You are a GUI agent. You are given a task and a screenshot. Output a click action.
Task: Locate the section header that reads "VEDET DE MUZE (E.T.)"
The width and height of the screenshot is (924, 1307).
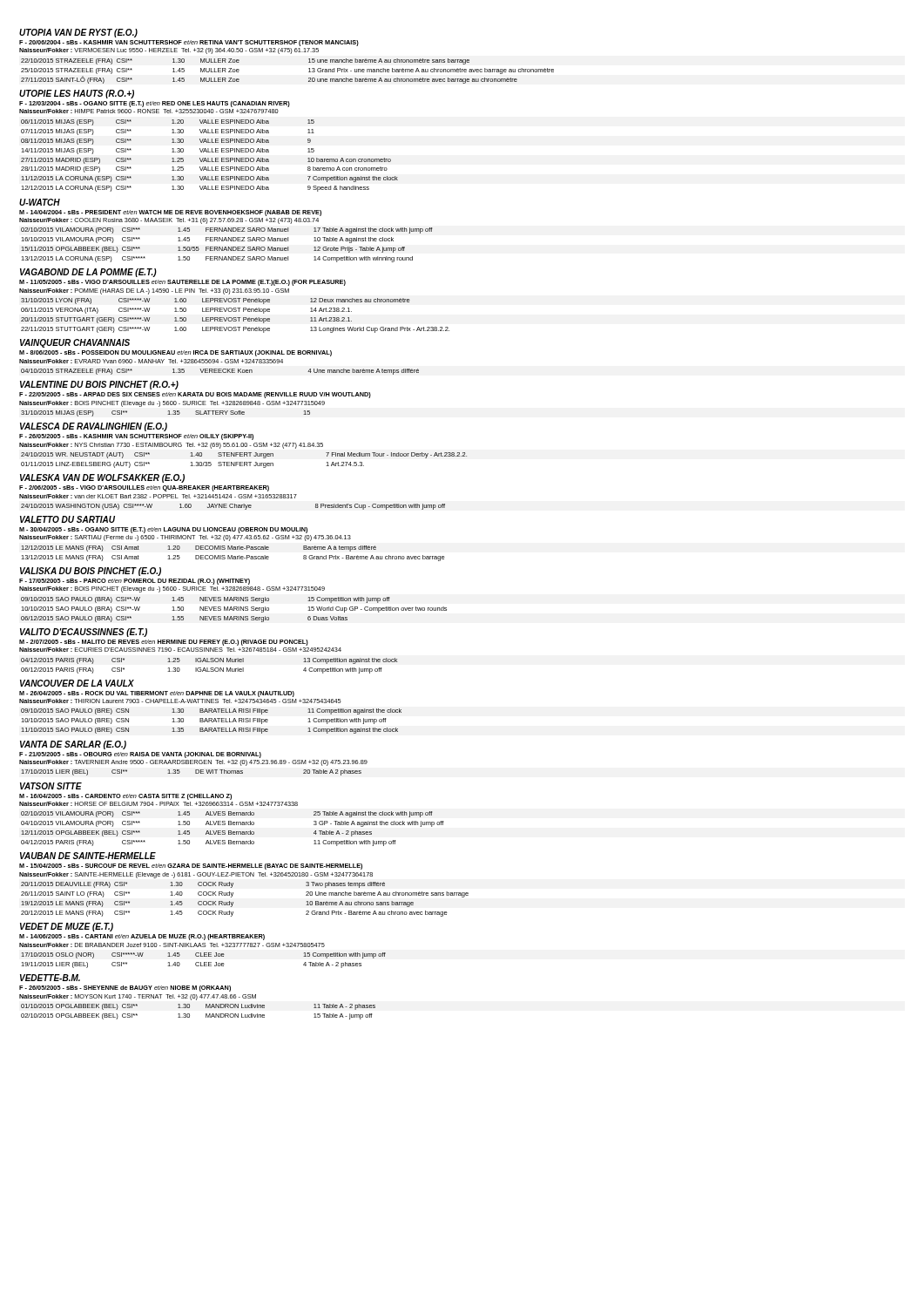click(x=66, y=927)
